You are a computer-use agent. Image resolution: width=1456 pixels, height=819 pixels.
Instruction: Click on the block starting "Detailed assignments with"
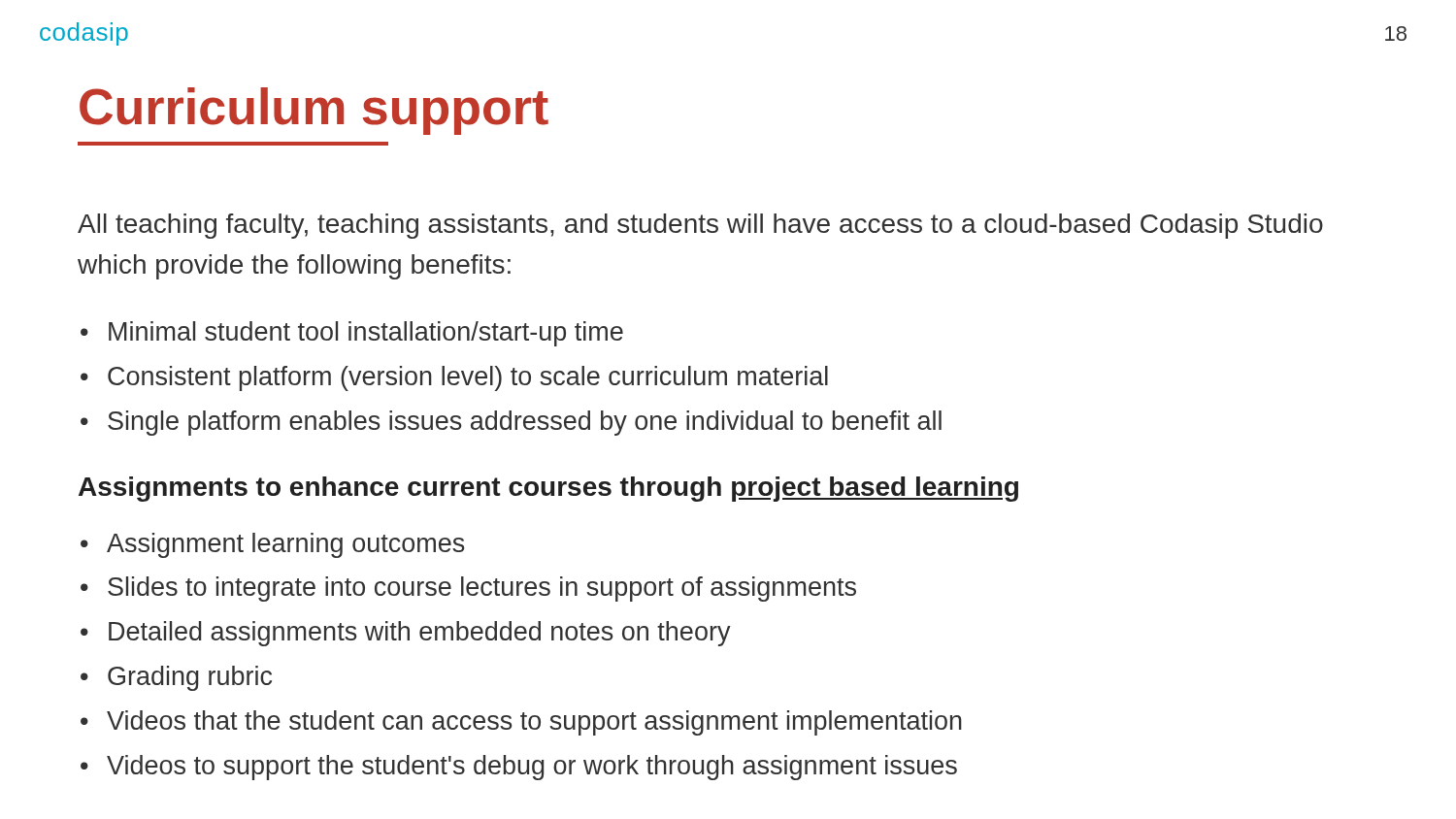coord(419,632)
